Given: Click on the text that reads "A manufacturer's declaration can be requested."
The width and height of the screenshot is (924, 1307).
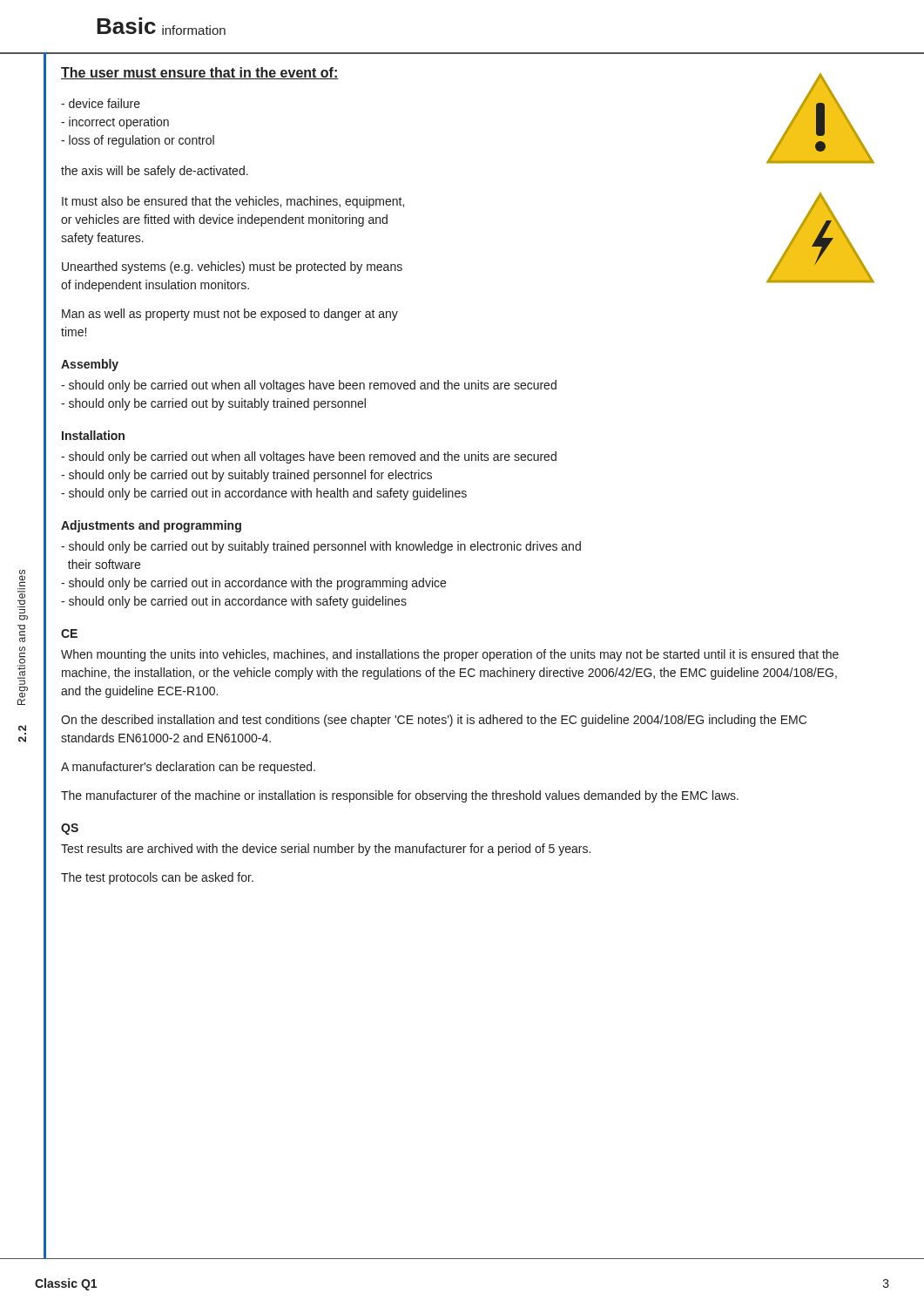Looking at the screenshot, I should pyautogui.click(x=189, y=767).
